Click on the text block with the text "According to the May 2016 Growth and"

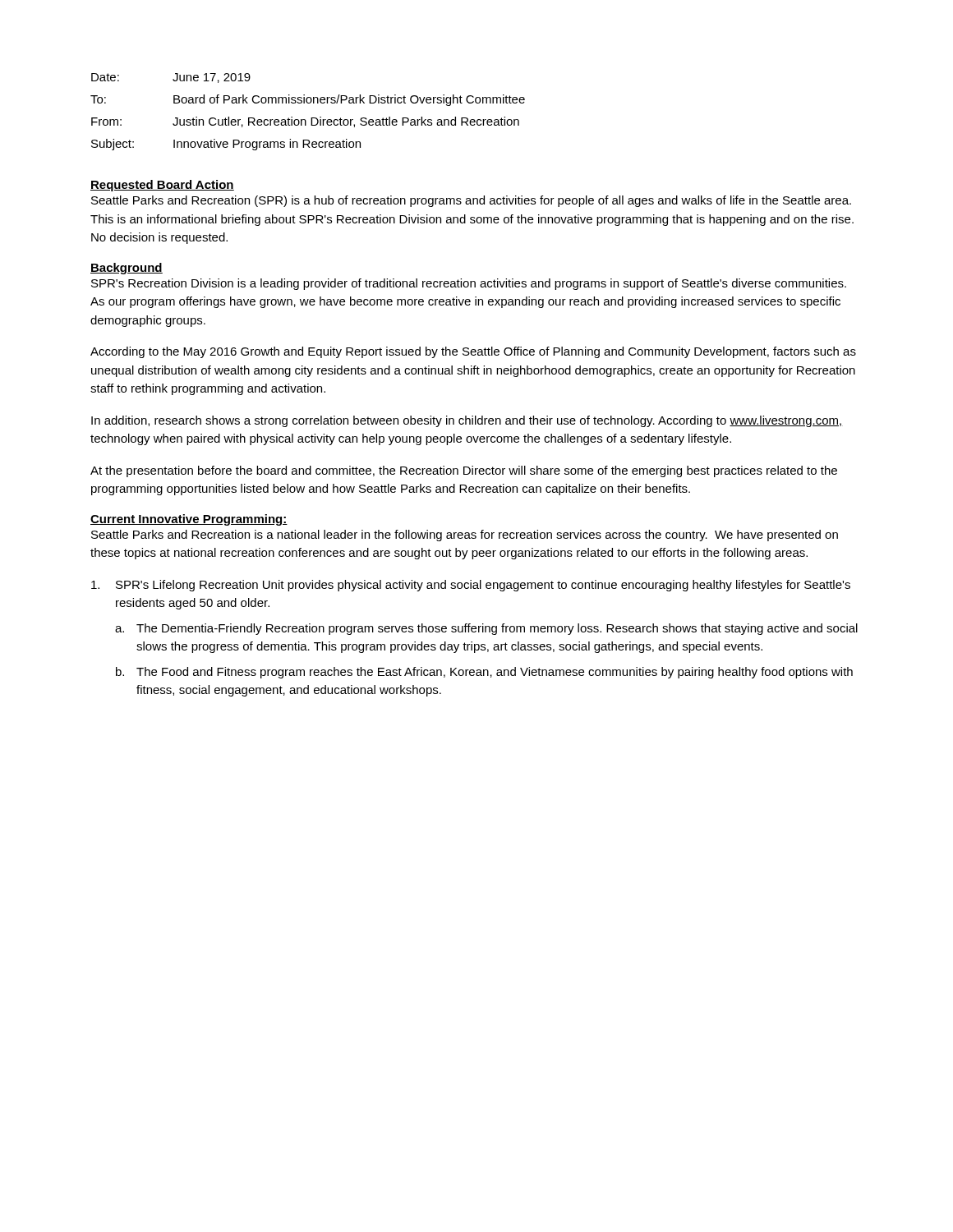click(x=473, y=370)
